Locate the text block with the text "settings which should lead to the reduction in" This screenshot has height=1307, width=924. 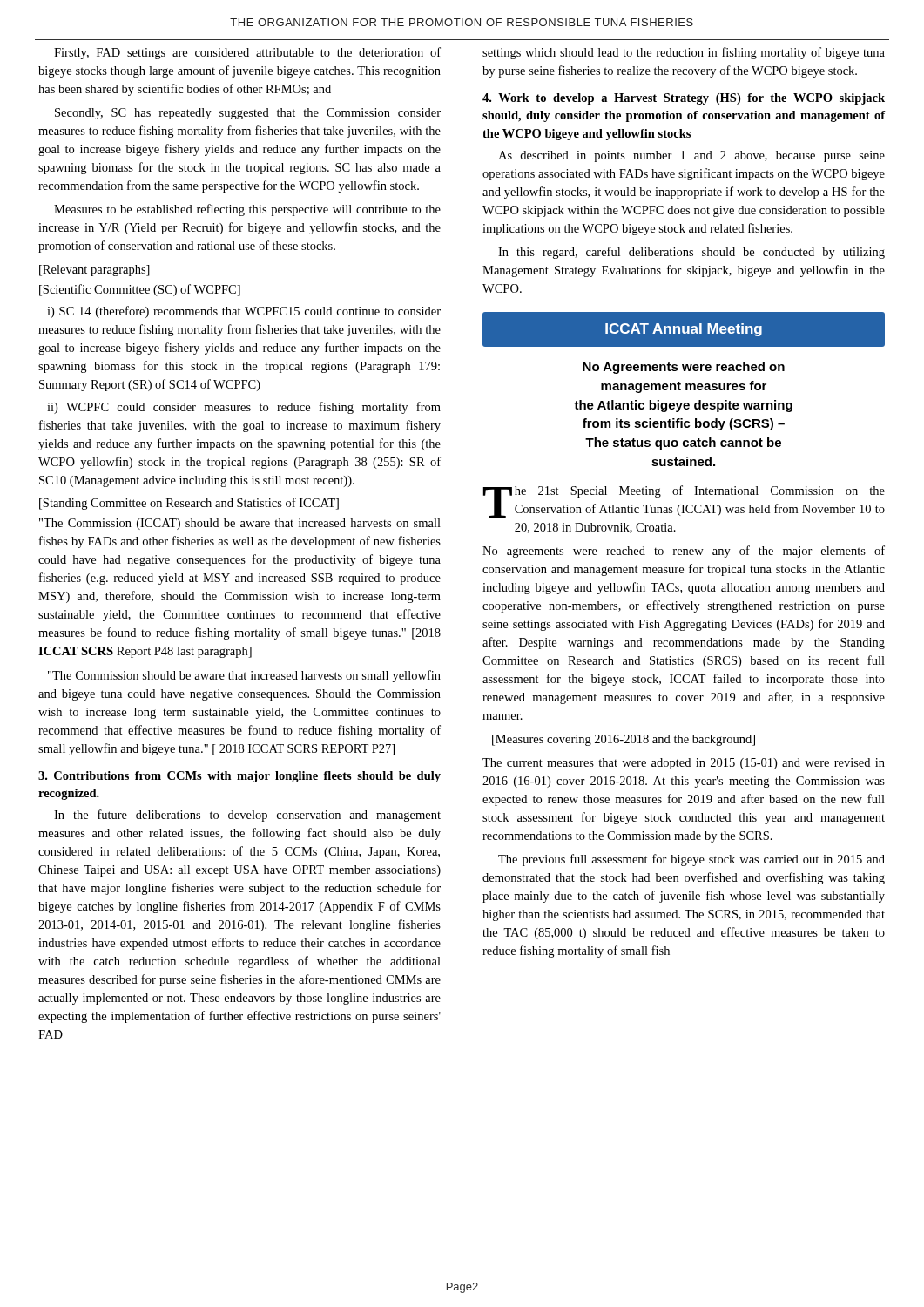click(x=684, y=62)
